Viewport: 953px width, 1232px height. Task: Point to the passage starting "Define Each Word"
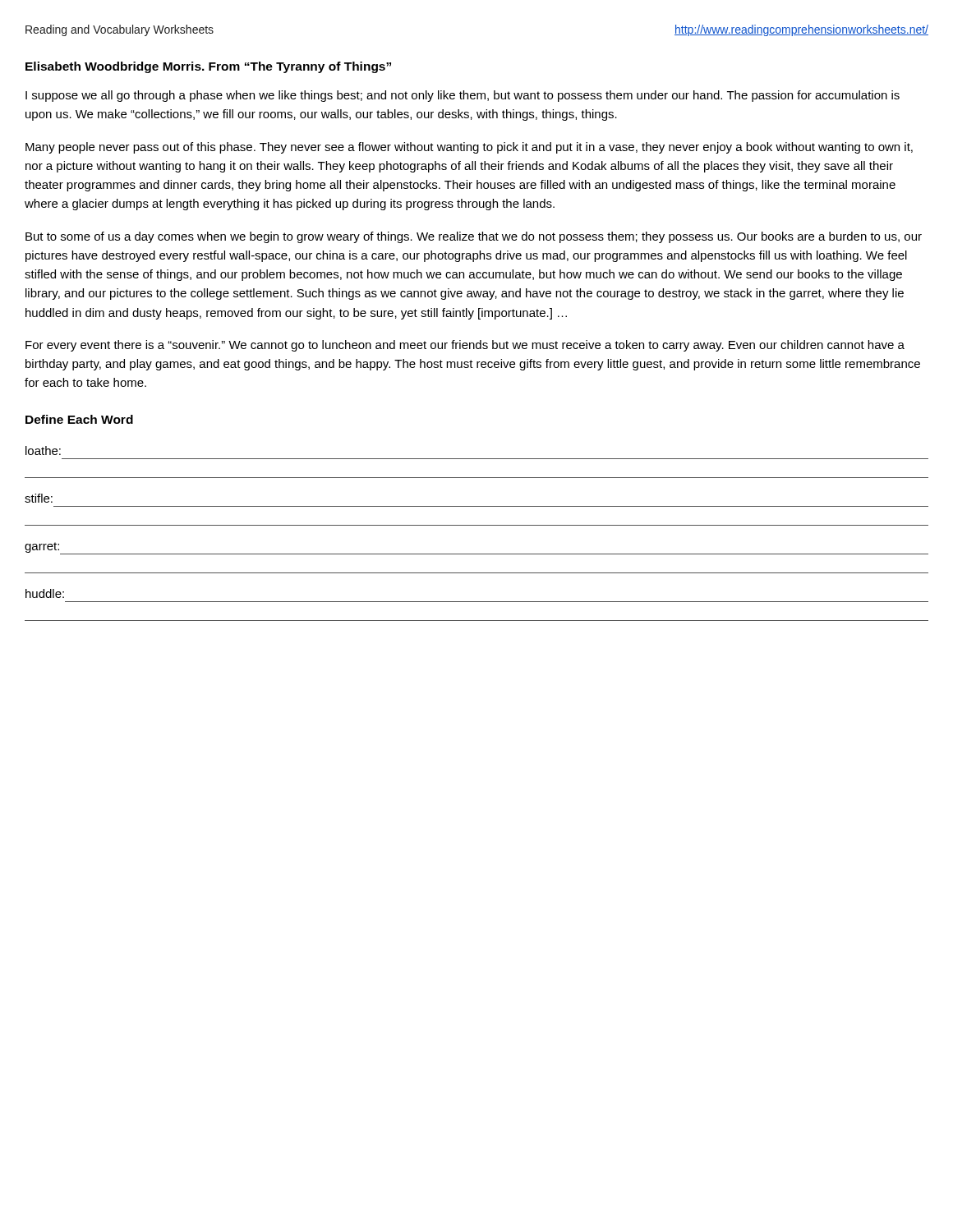pos(79,419)
